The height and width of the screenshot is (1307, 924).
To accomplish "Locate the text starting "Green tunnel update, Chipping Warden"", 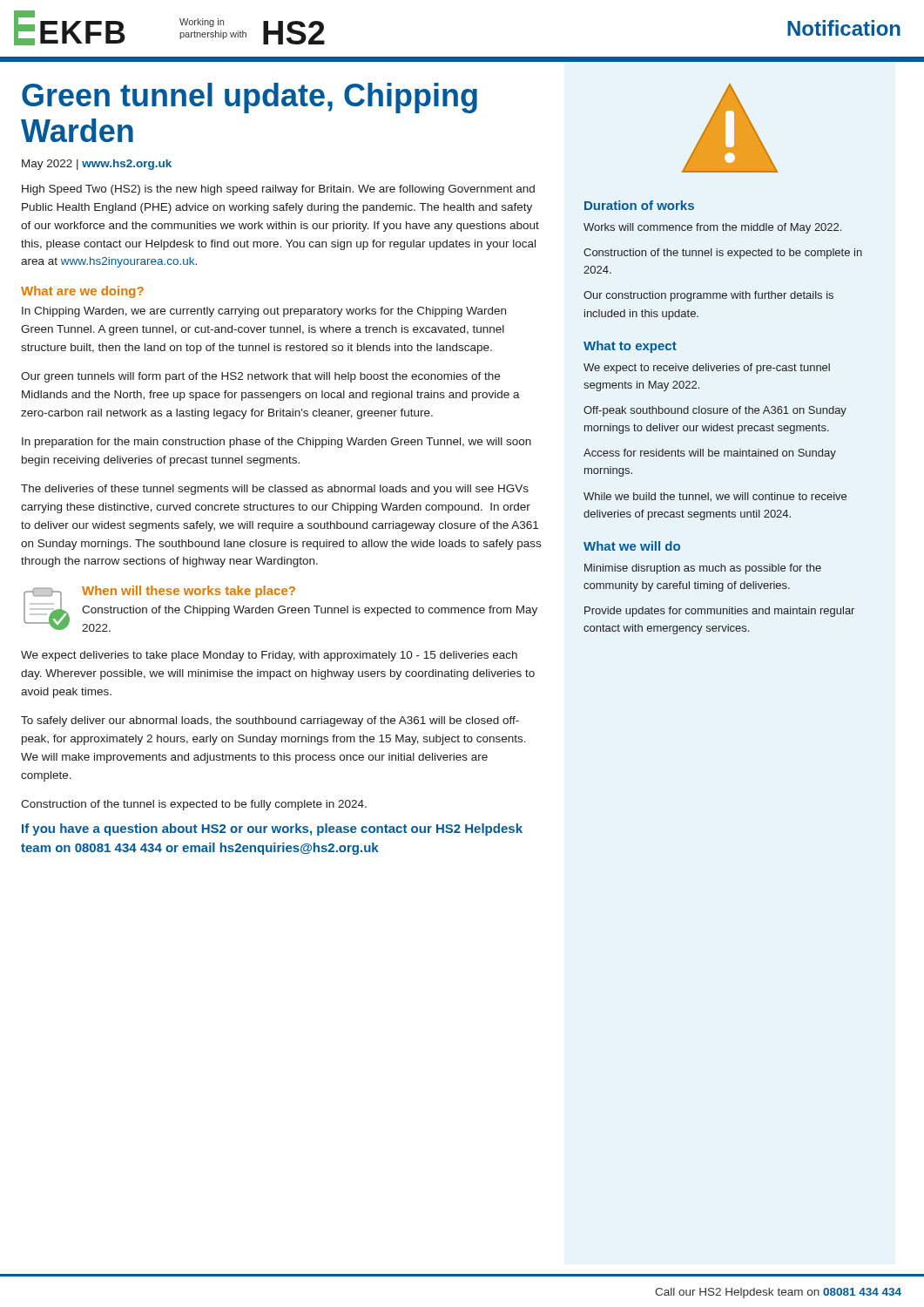I will point(250,113).
